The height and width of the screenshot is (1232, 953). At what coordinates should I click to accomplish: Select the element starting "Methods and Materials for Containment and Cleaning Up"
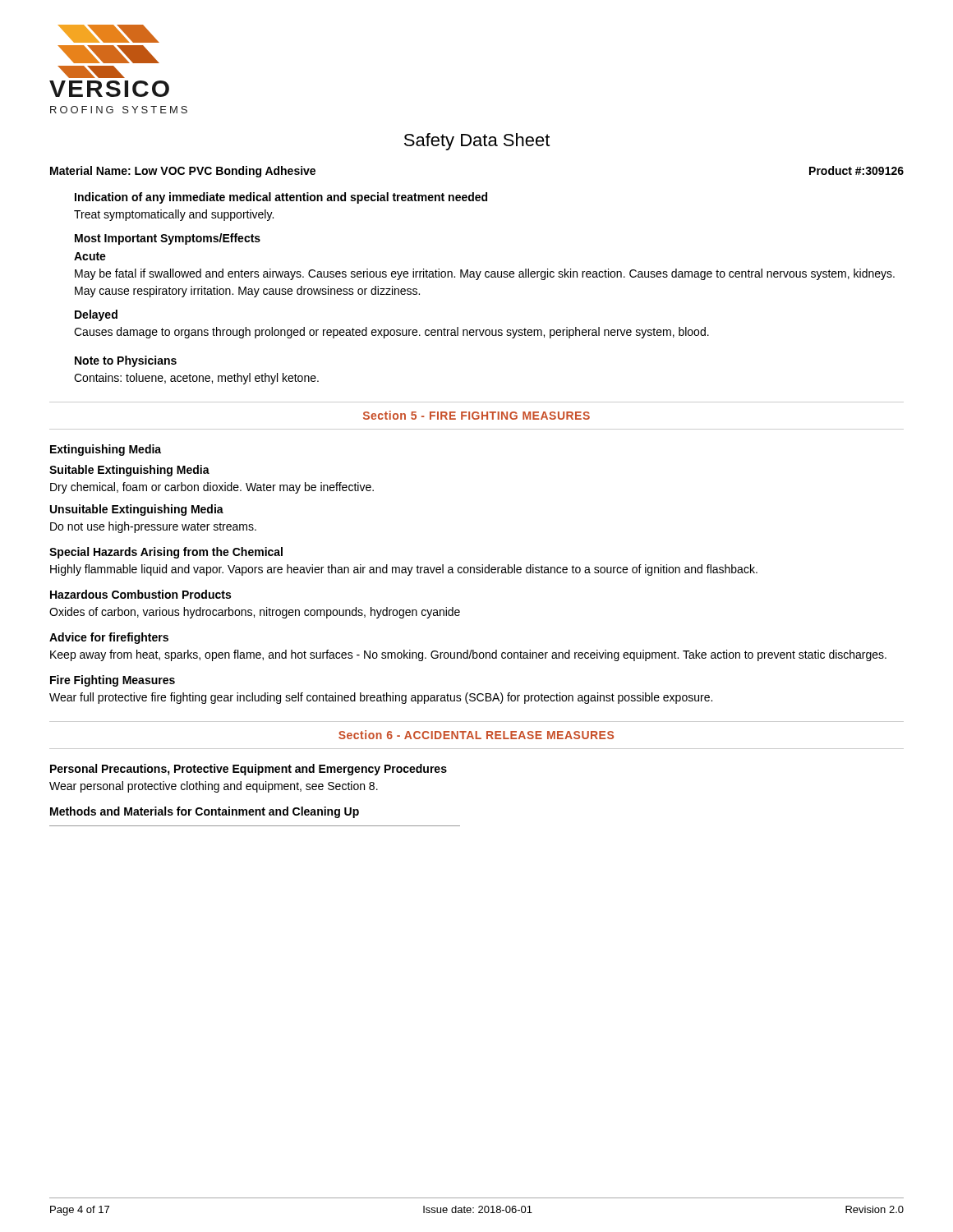204,811
